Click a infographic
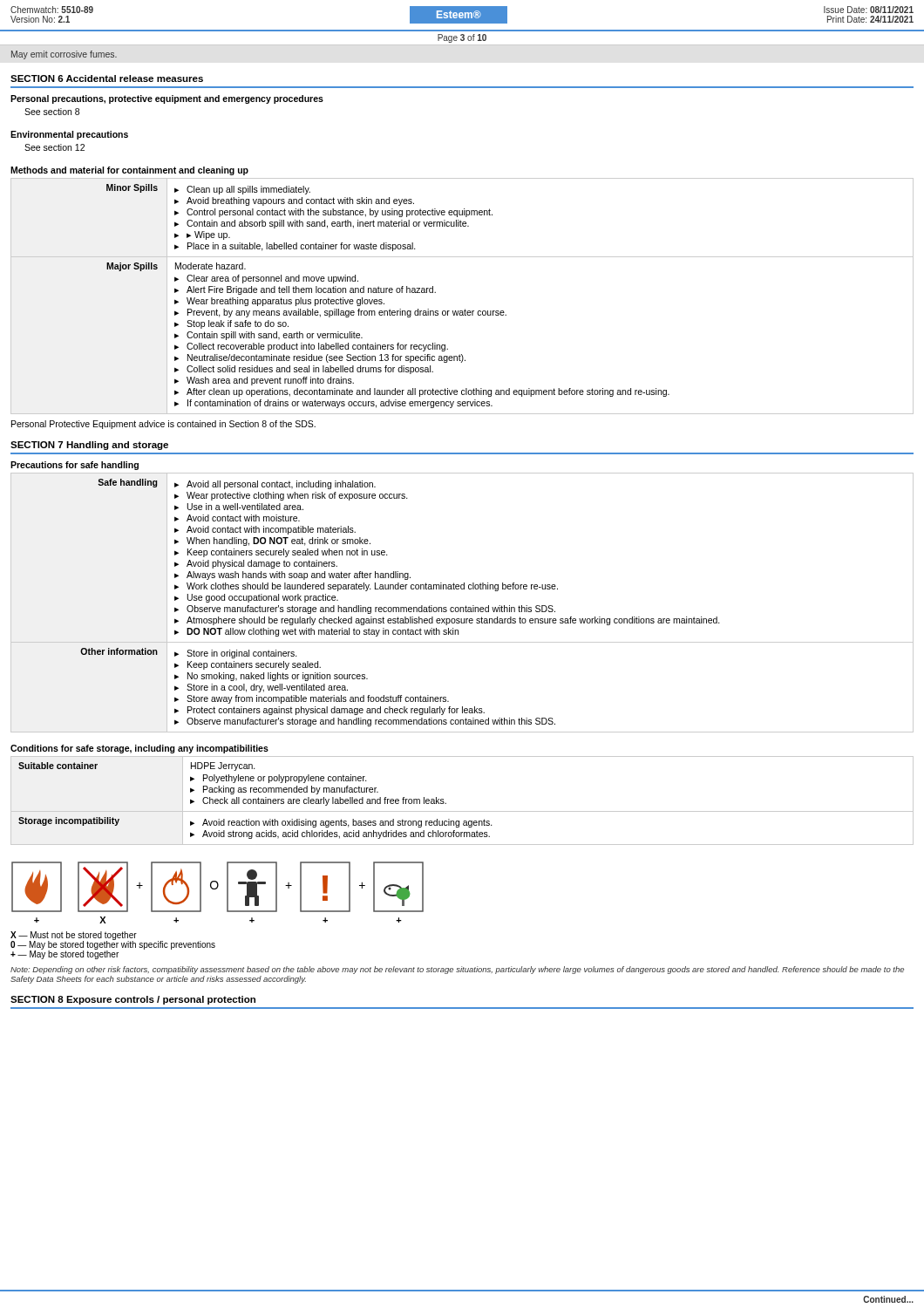Viewport: 924px width, 1308px height. (462, 890)
